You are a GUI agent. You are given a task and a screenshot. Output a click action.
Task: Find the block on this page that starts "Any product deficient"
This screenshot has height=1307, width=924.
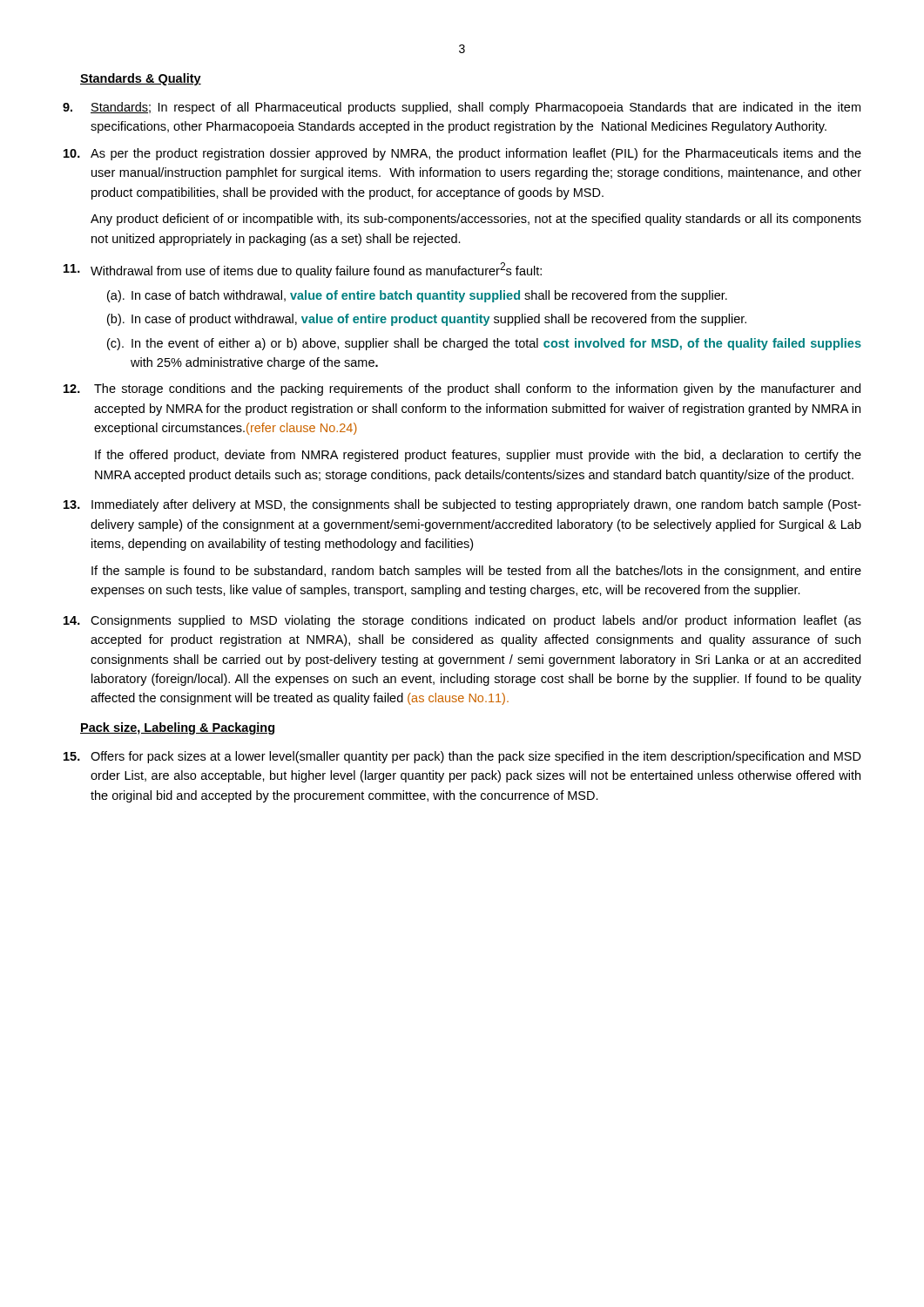click(476, 229)
